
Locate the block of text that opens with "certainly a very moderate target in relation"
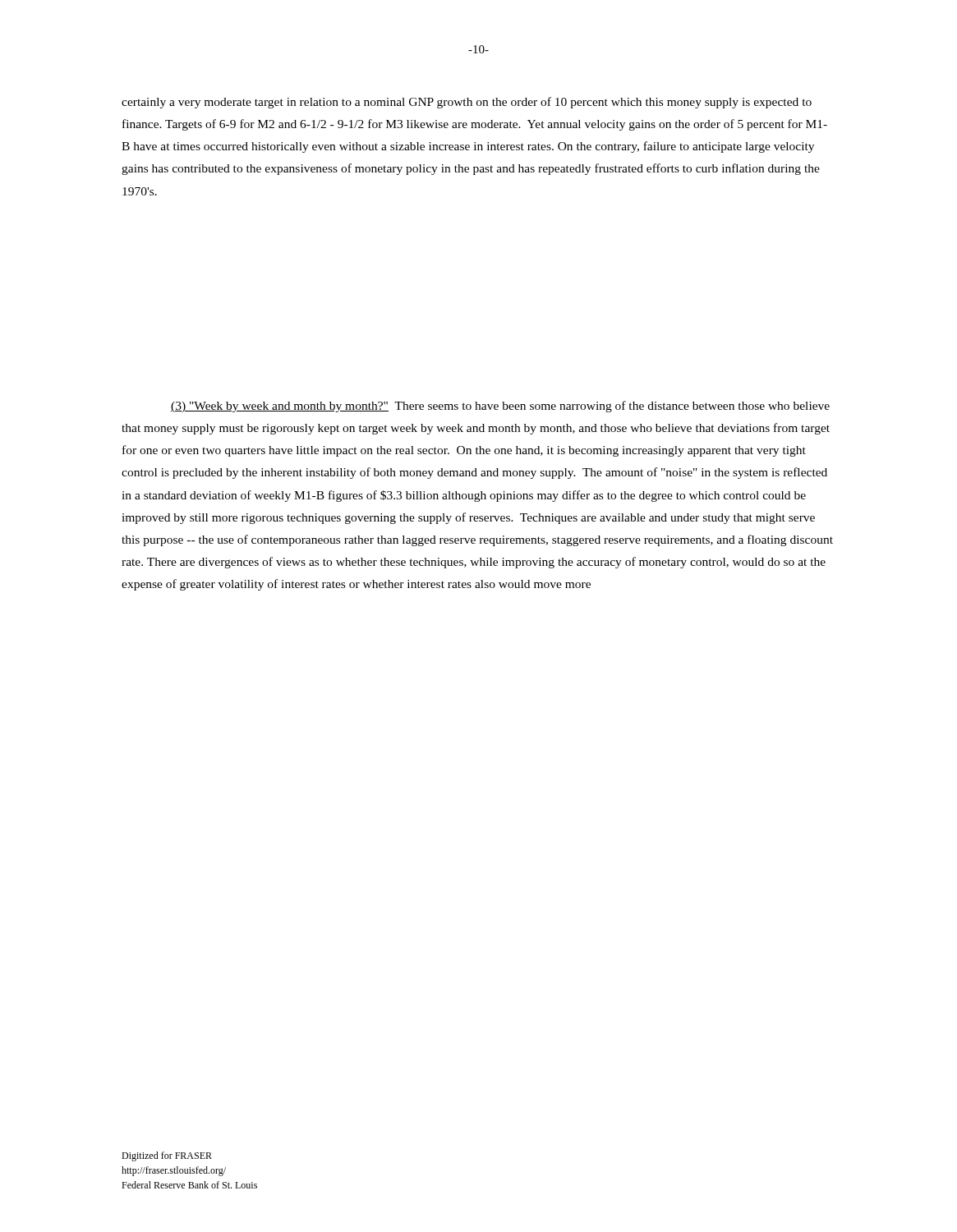(x=478, y=146)
